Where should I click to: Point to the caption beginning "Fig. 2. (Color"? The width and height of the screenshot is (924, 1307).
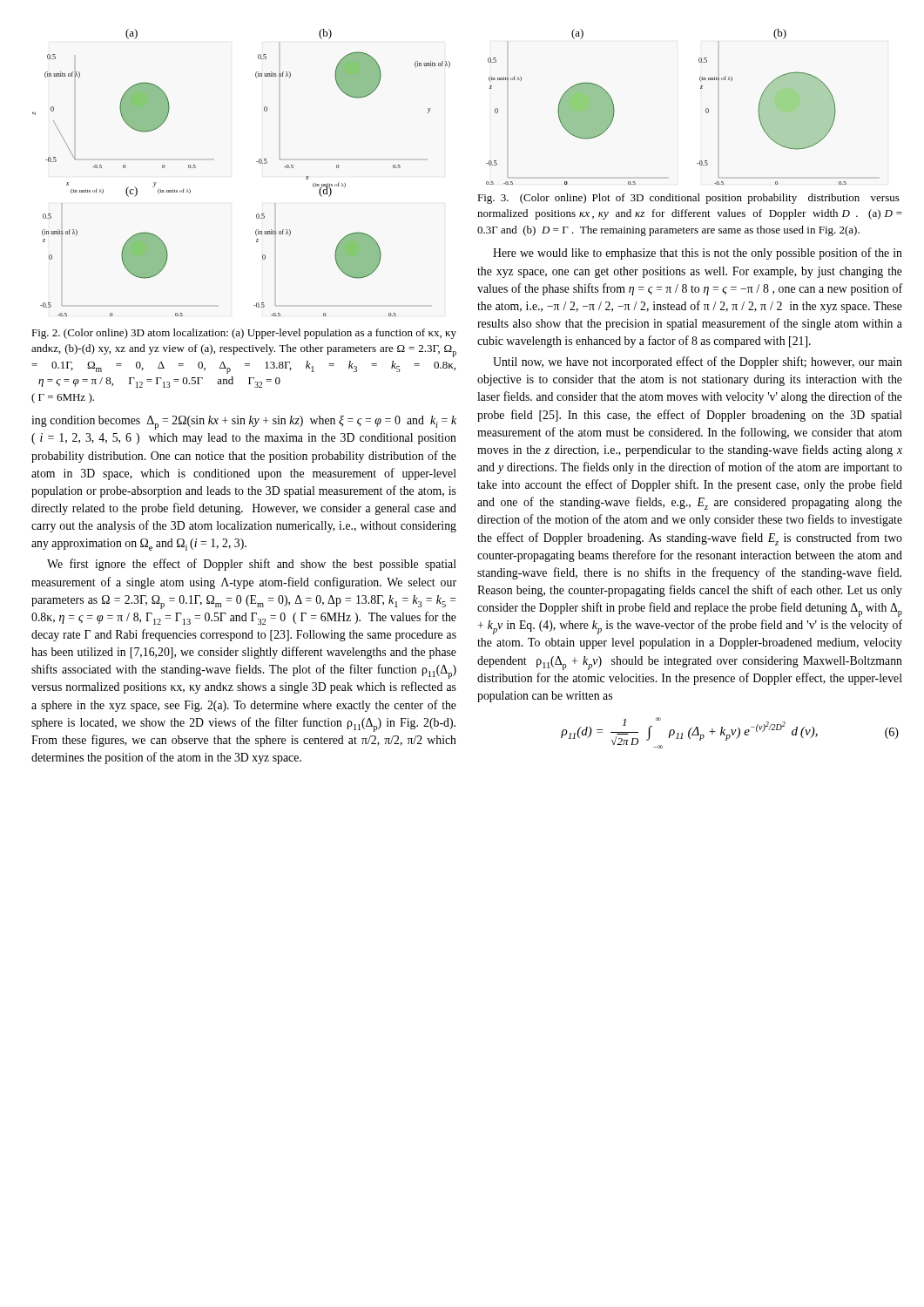pyautogui.click(x=244, y=365)
